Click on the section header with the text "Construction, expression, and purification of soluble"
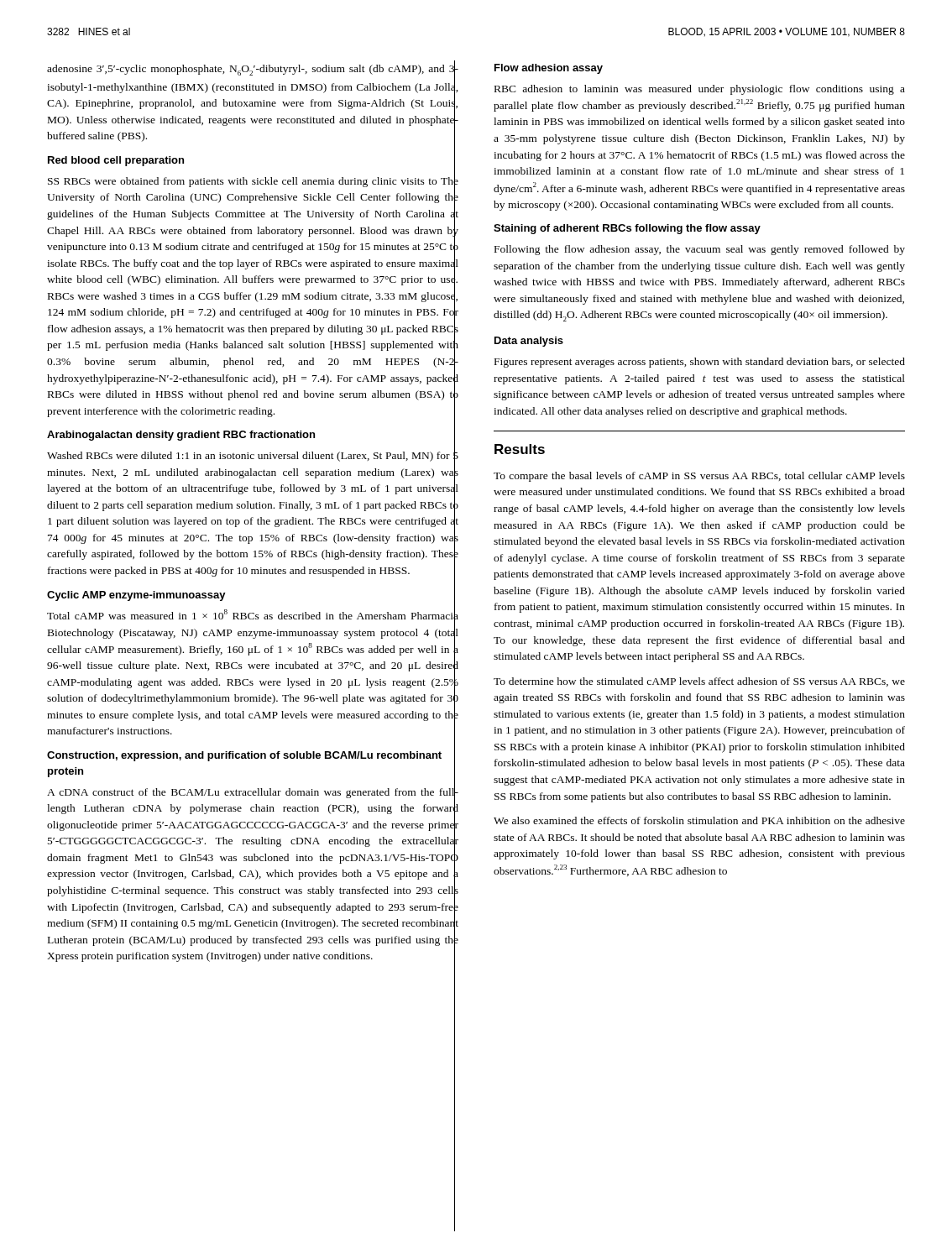 pyautogui.click(x=244, y=763)
